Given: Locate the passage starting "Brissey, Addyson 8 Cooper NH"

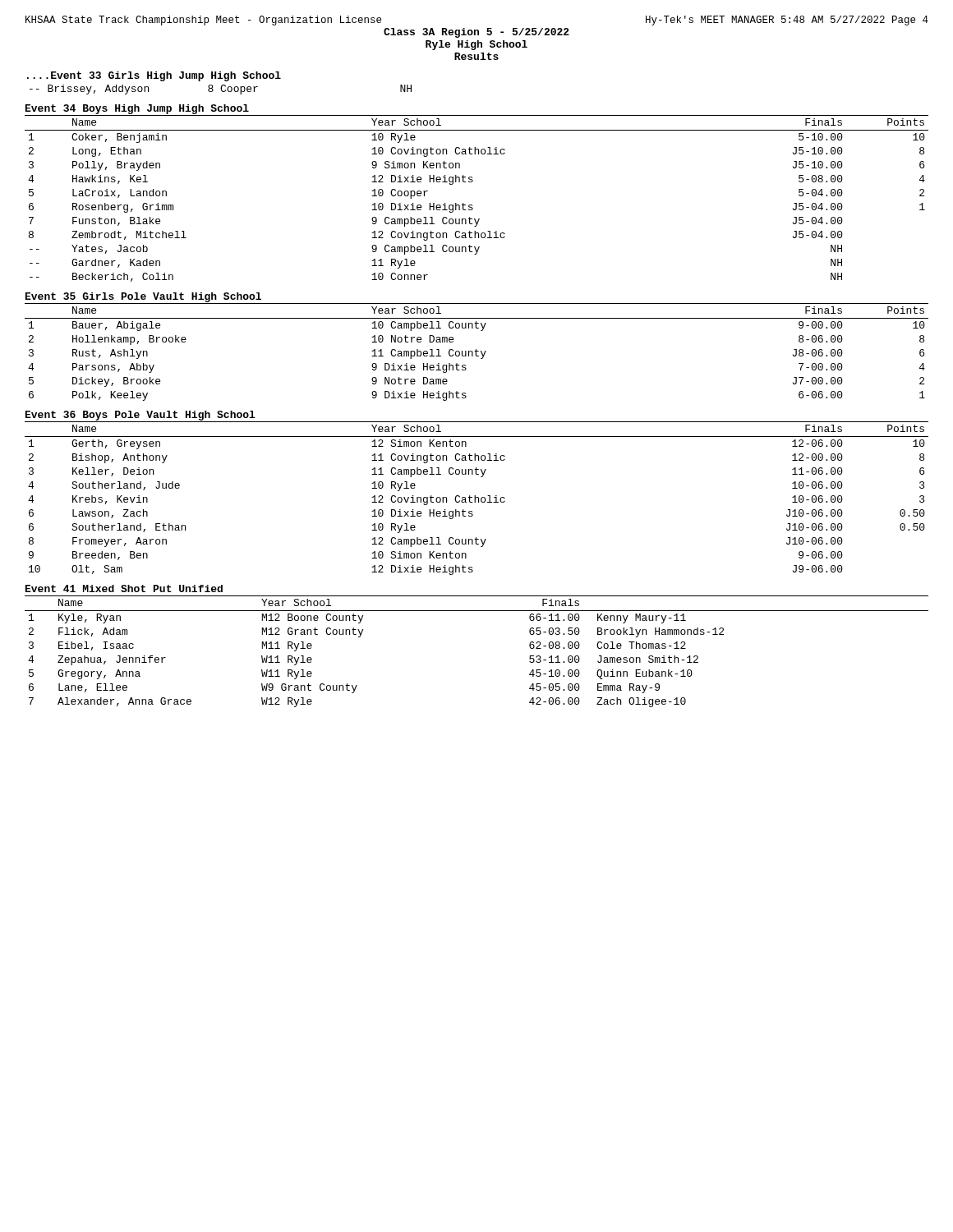Looking at the screenshot, I should [220, 89].
